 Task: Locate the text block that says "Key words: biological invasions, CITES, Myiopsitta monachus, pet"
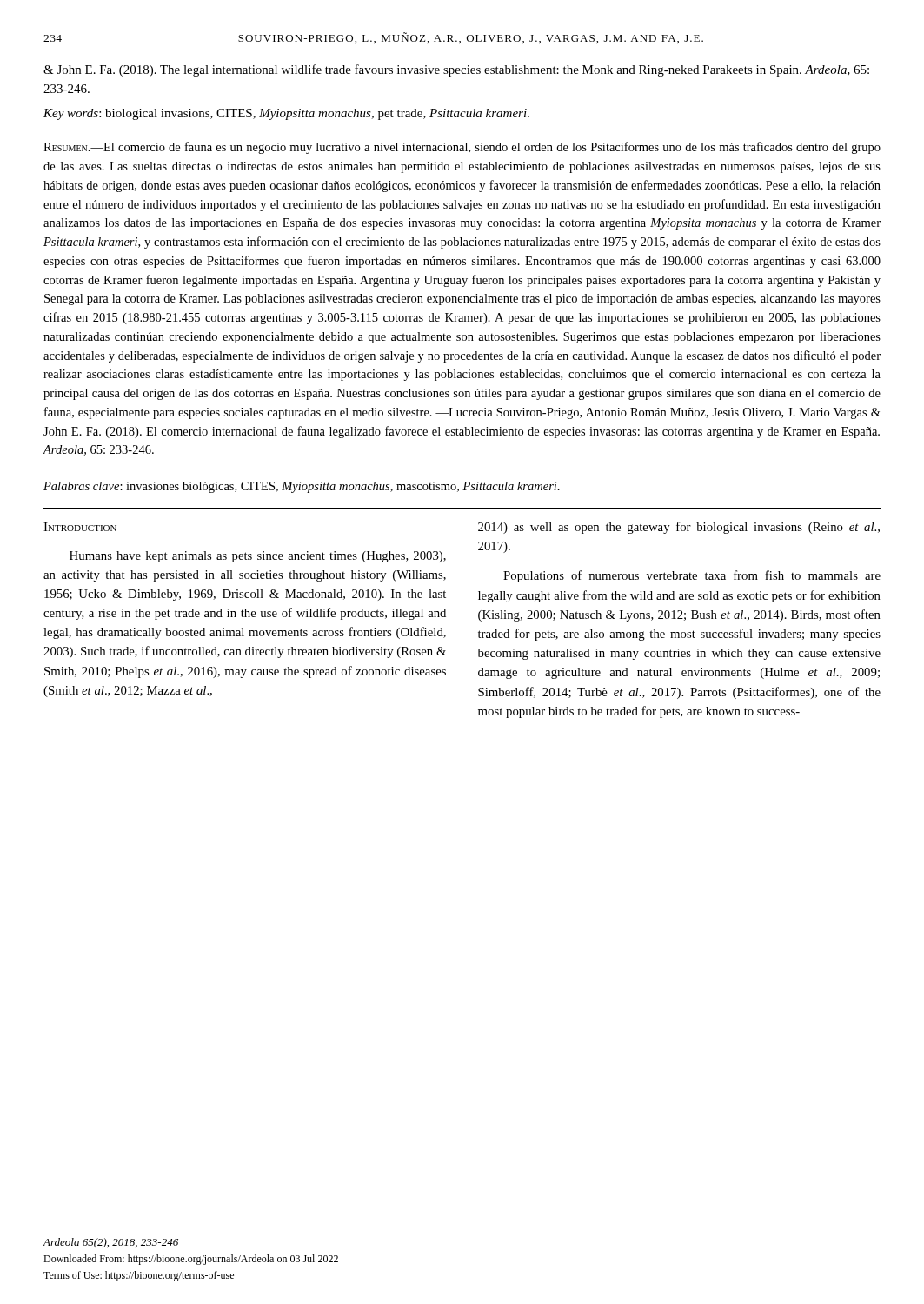pos(287,113)
